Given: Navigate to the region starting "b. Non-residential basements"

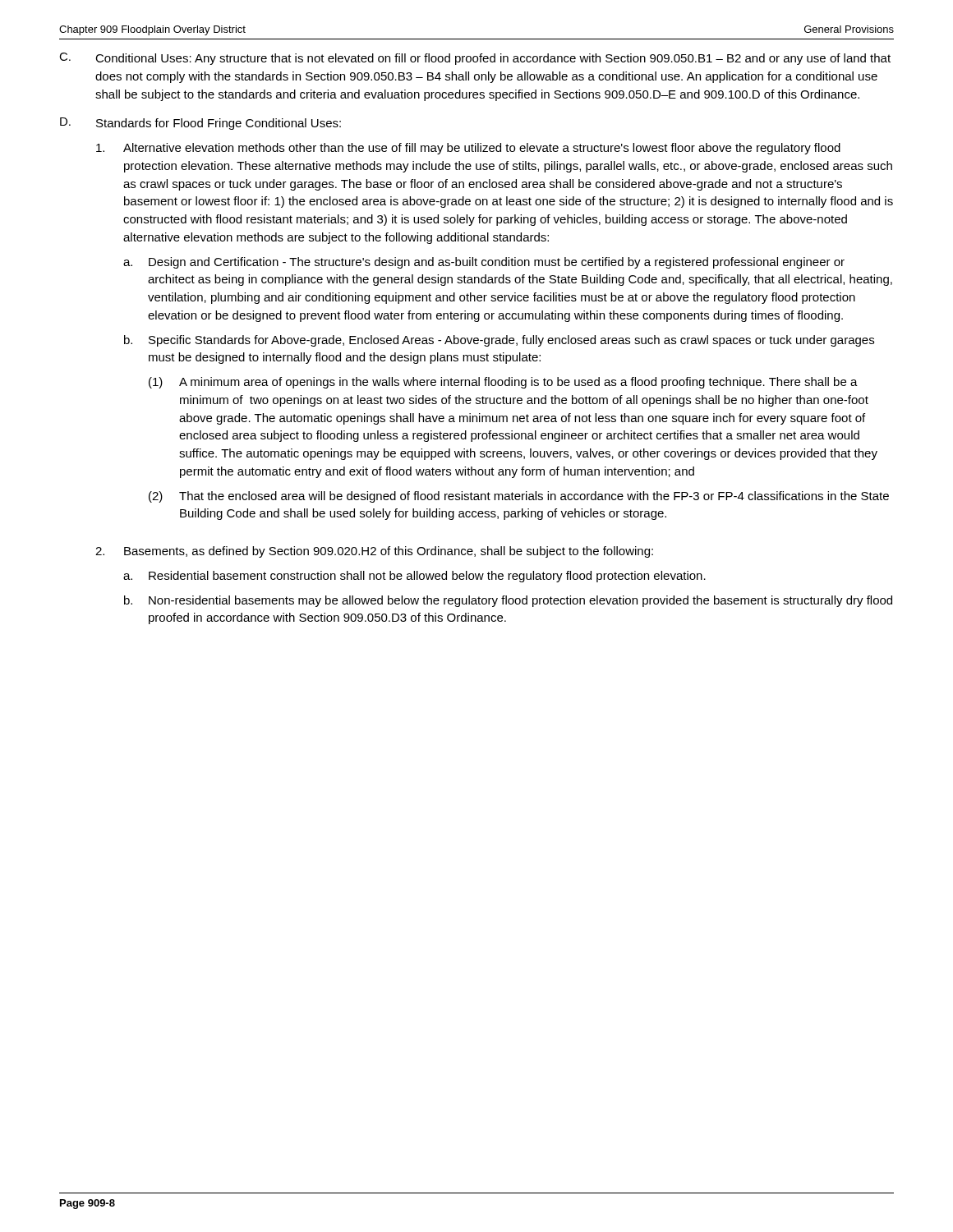Looking at the screenshot, I should click(509, 609).
